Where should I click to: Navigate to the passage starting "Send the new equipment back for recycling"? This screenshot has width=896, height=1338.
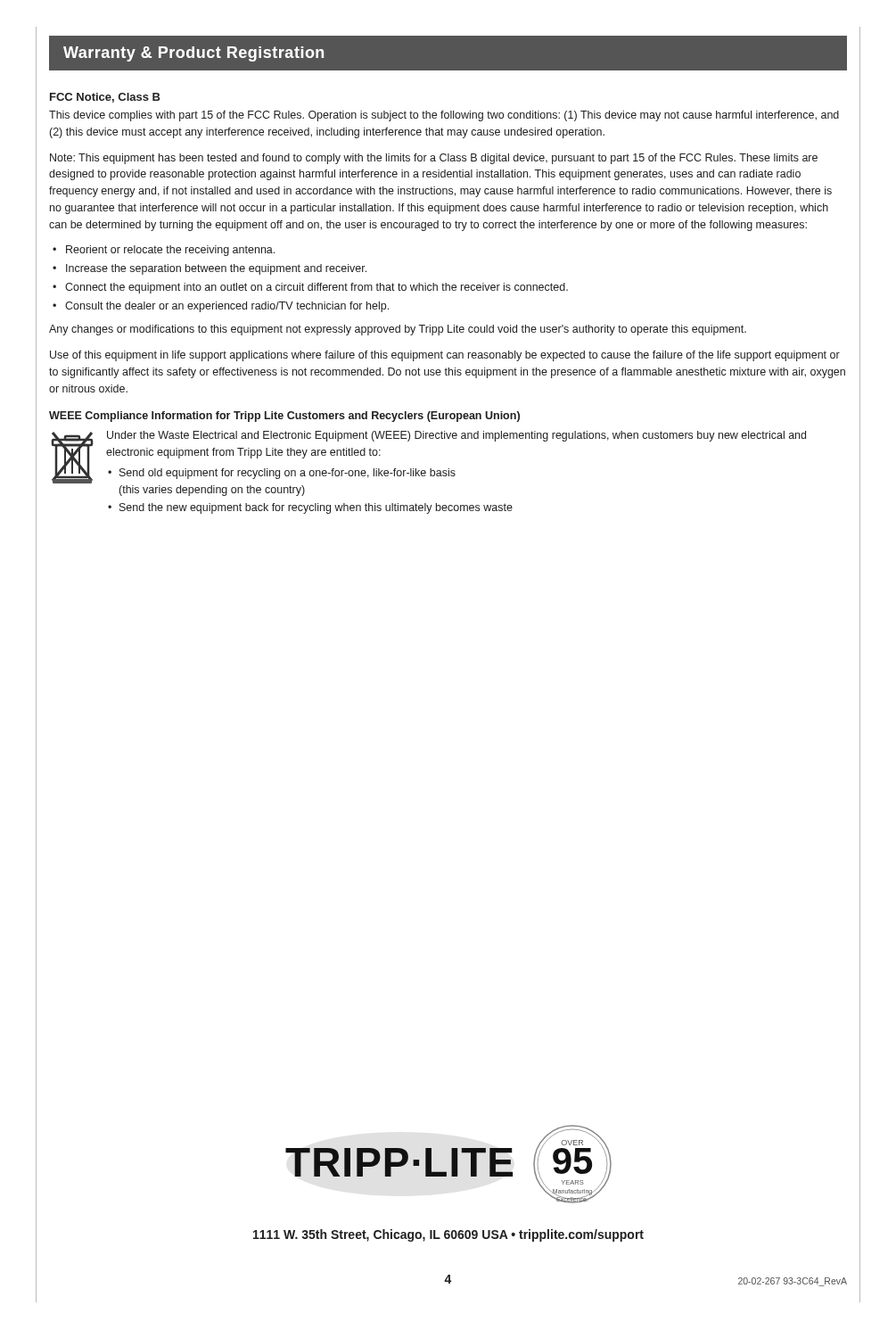click(x=316, y=508)
